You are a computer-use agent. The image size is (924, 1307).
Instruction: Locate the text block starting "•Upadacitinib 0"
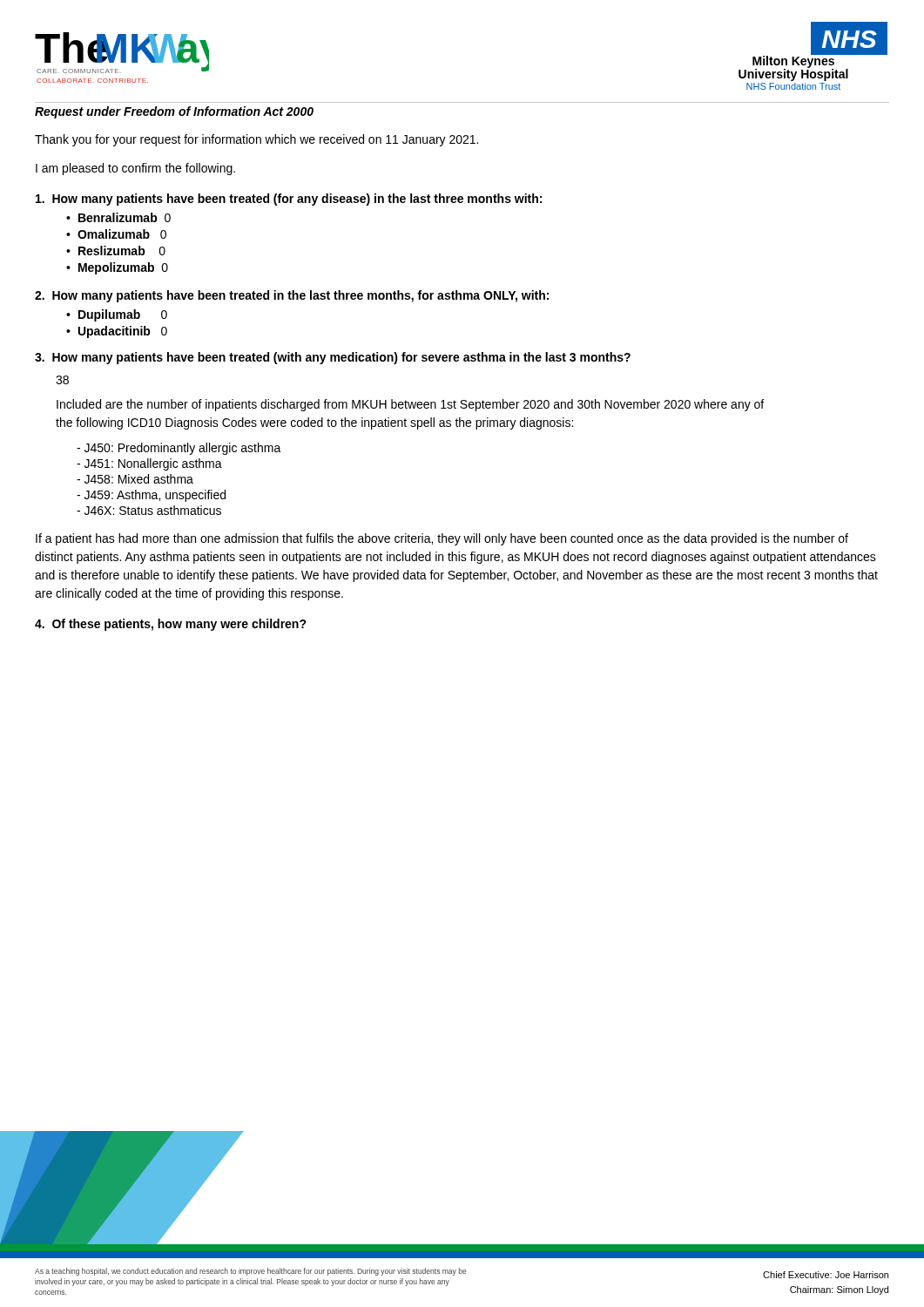click(117, 331)
